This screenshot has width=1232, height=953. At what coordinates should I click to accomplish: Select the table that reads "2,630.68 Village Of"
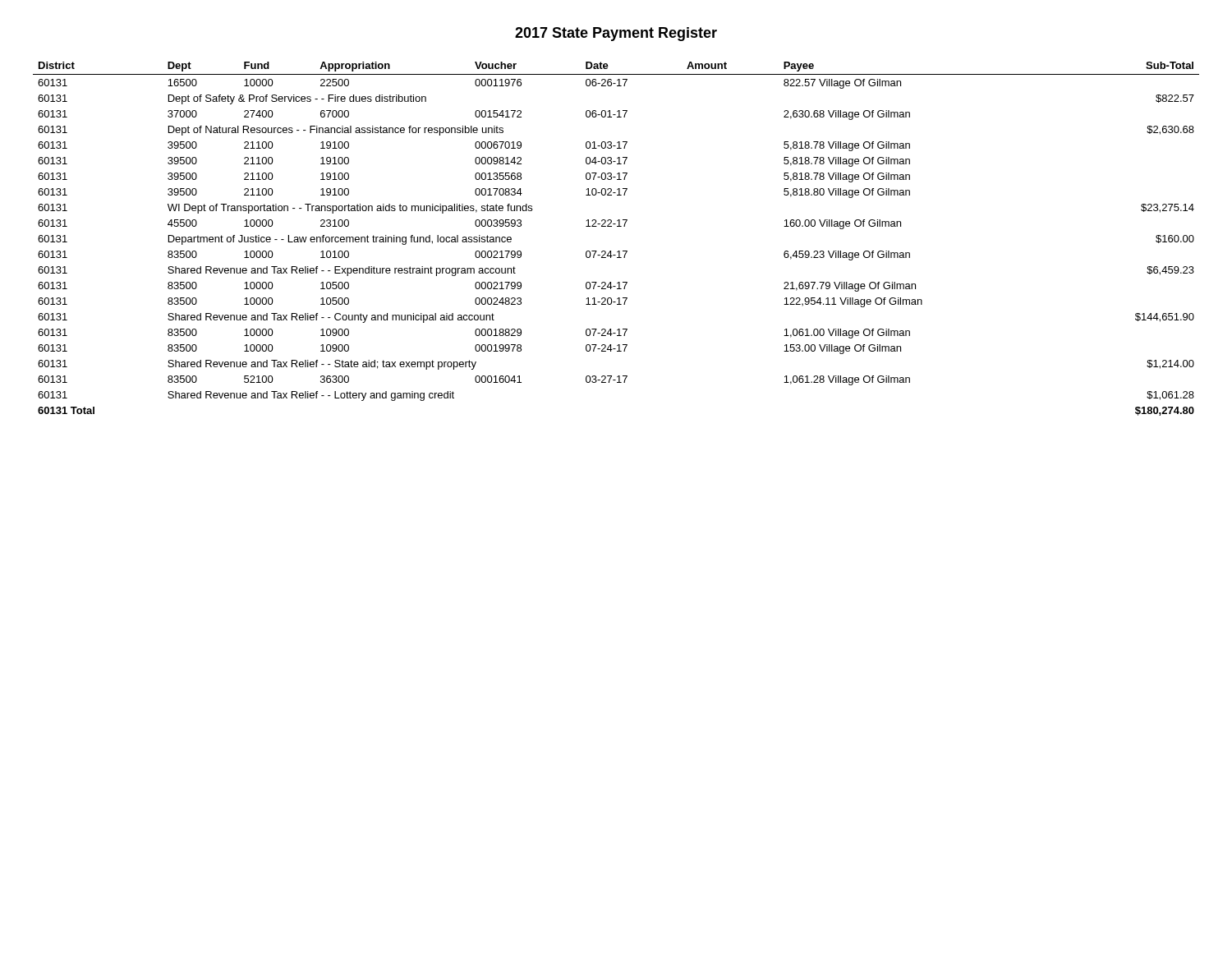[616, 237]
